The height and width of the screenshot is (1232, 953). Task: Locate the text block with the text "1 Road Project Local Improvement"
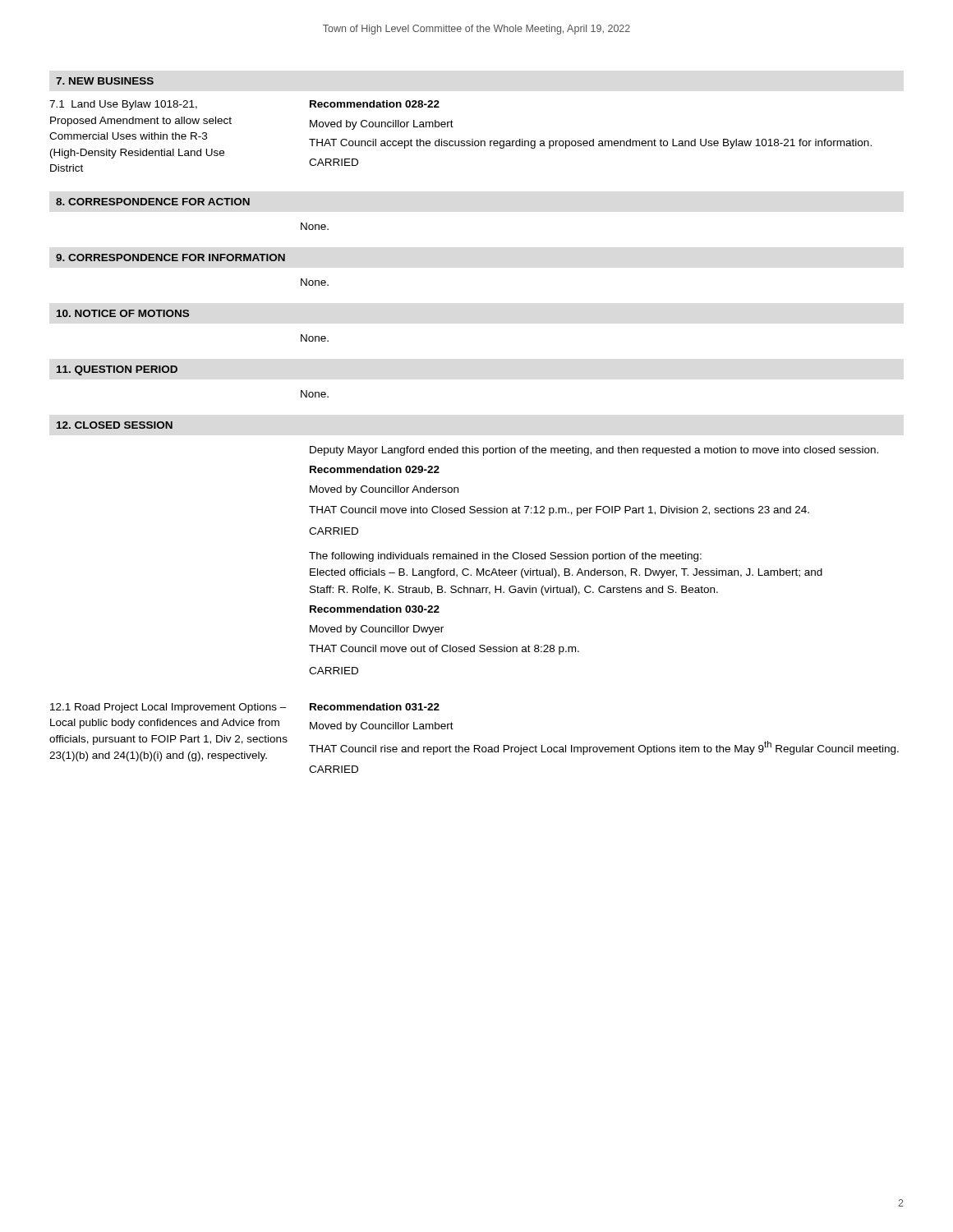[168, 731]
